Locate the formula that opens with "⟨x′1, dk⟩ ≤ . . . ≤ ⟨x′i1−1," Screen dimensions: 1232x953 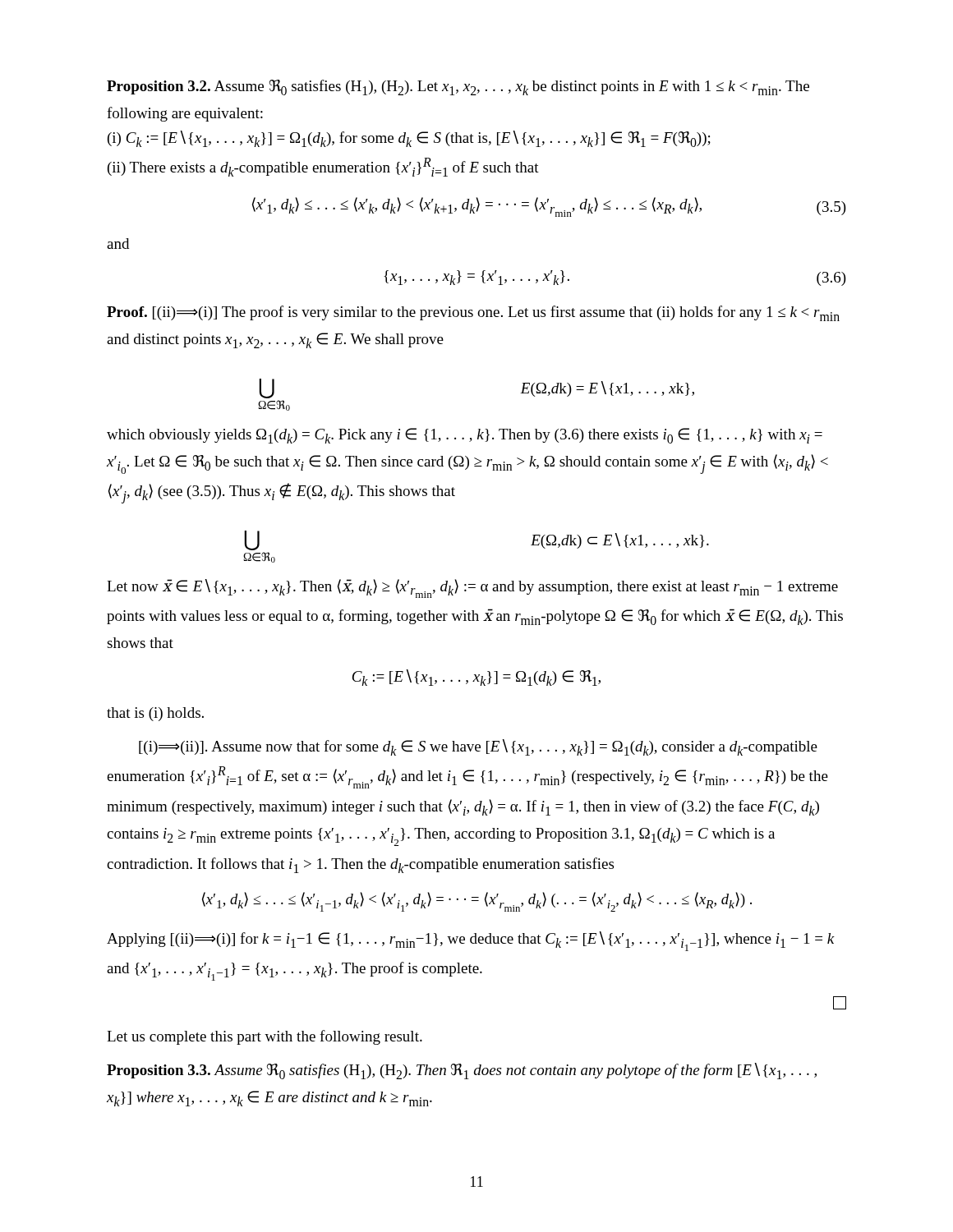(x=476, y=903)
